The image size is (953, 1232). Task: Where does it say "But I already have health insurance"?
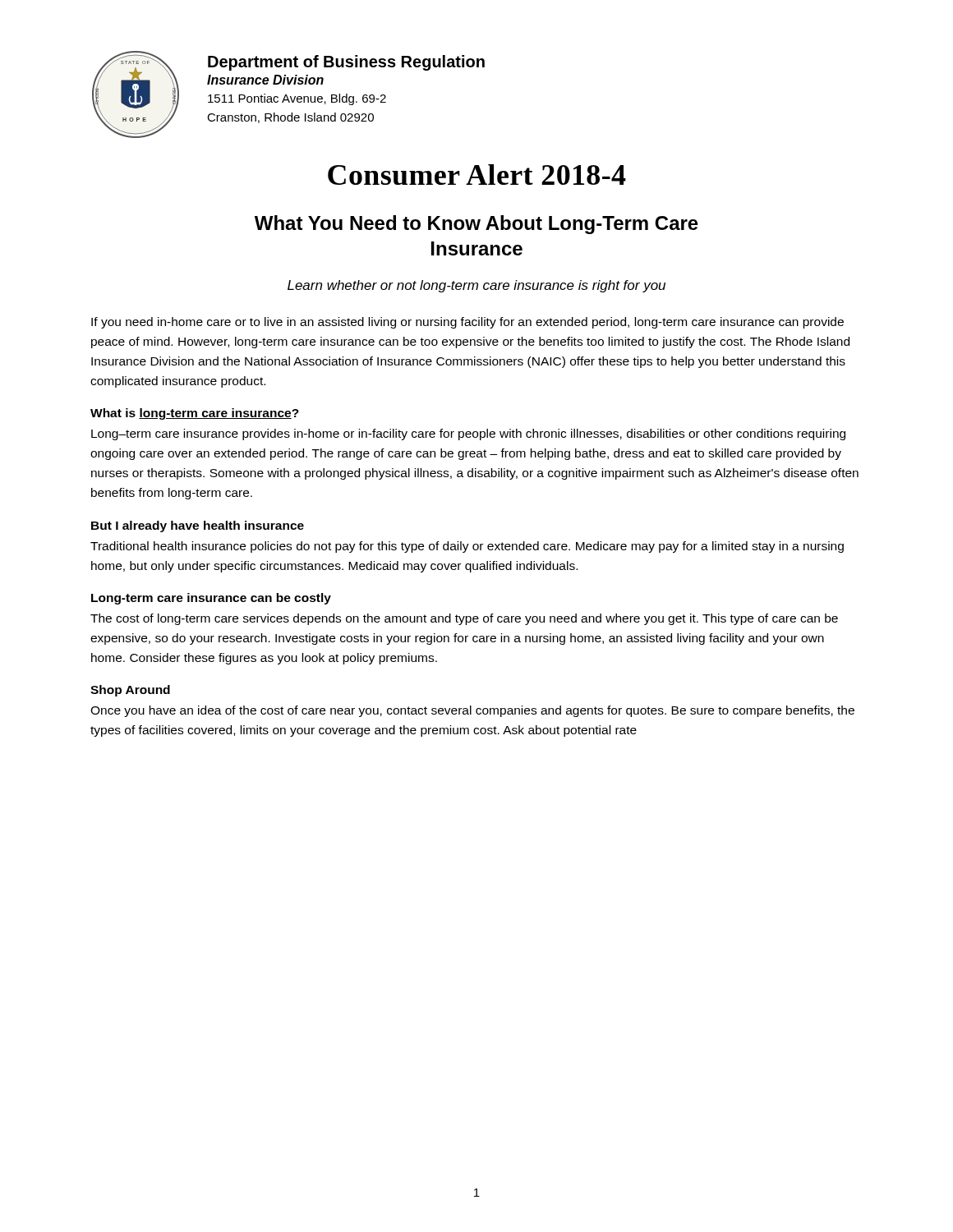tap(197, 525)
